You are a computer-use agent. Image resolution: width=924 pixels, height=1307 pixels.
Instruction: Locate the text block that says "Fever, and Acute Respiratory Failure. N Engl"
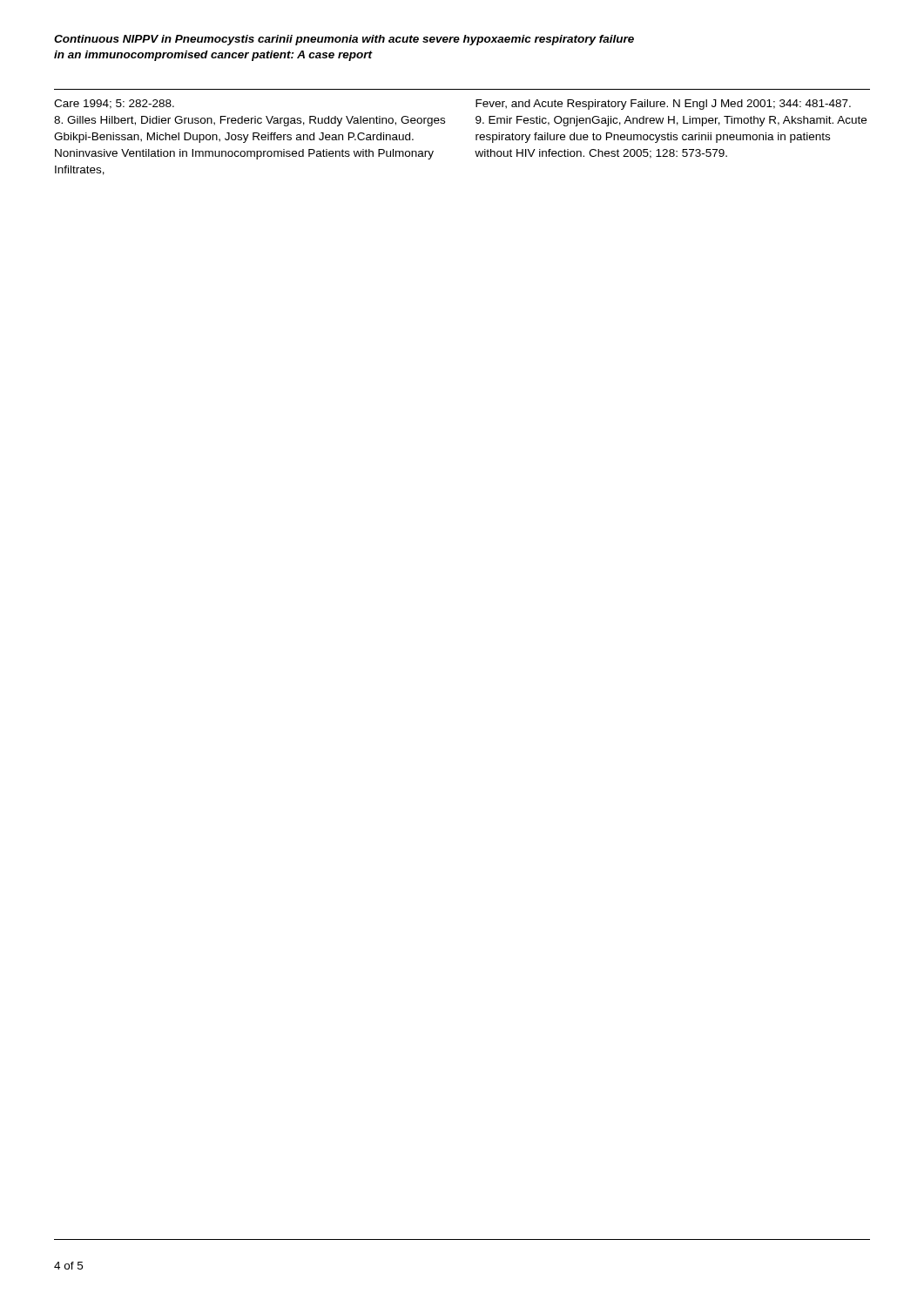pyautogui.click(x=673, y=129)
